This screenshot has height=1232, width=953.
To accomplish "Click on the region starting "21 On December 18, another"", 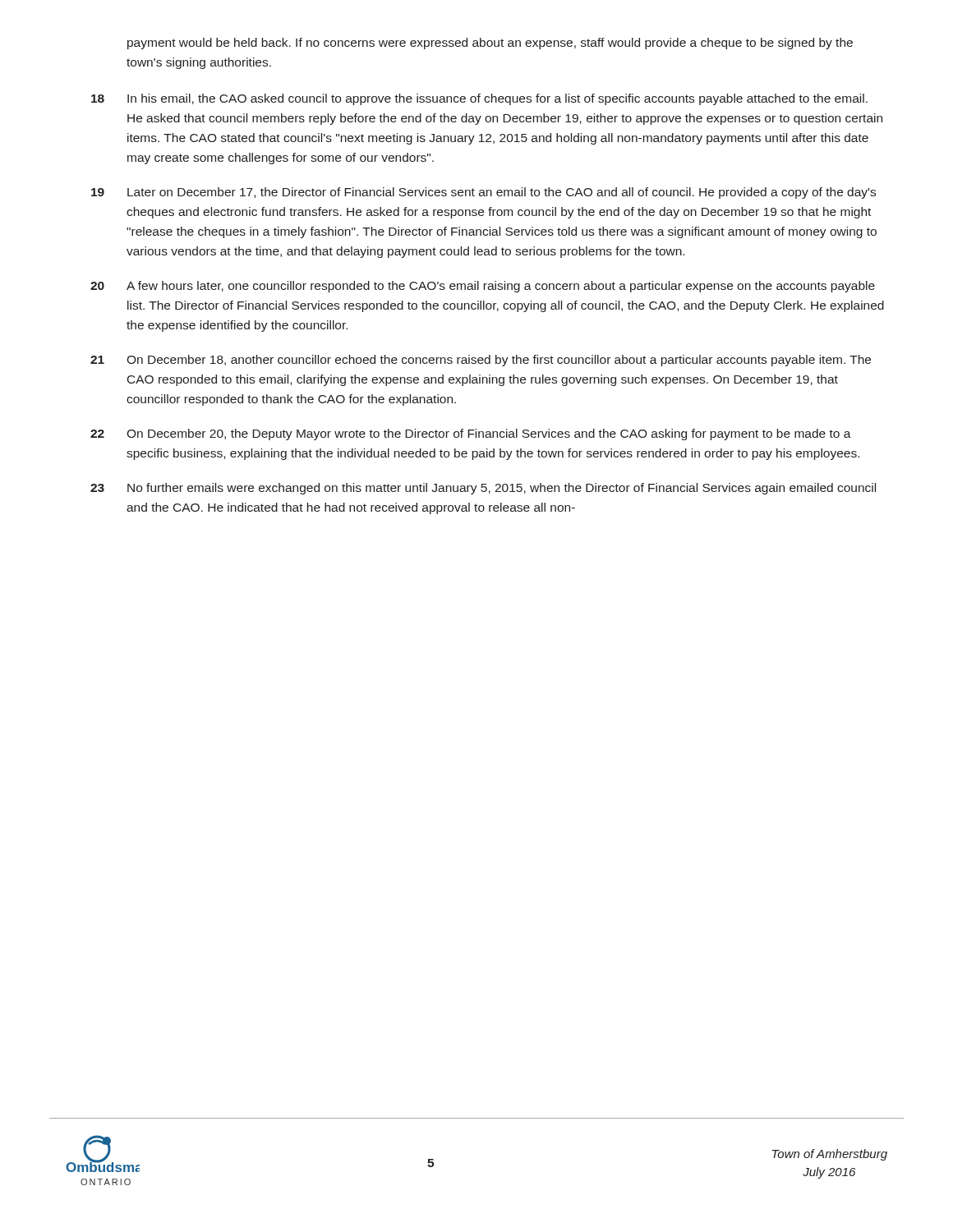I will coord(489,380).
